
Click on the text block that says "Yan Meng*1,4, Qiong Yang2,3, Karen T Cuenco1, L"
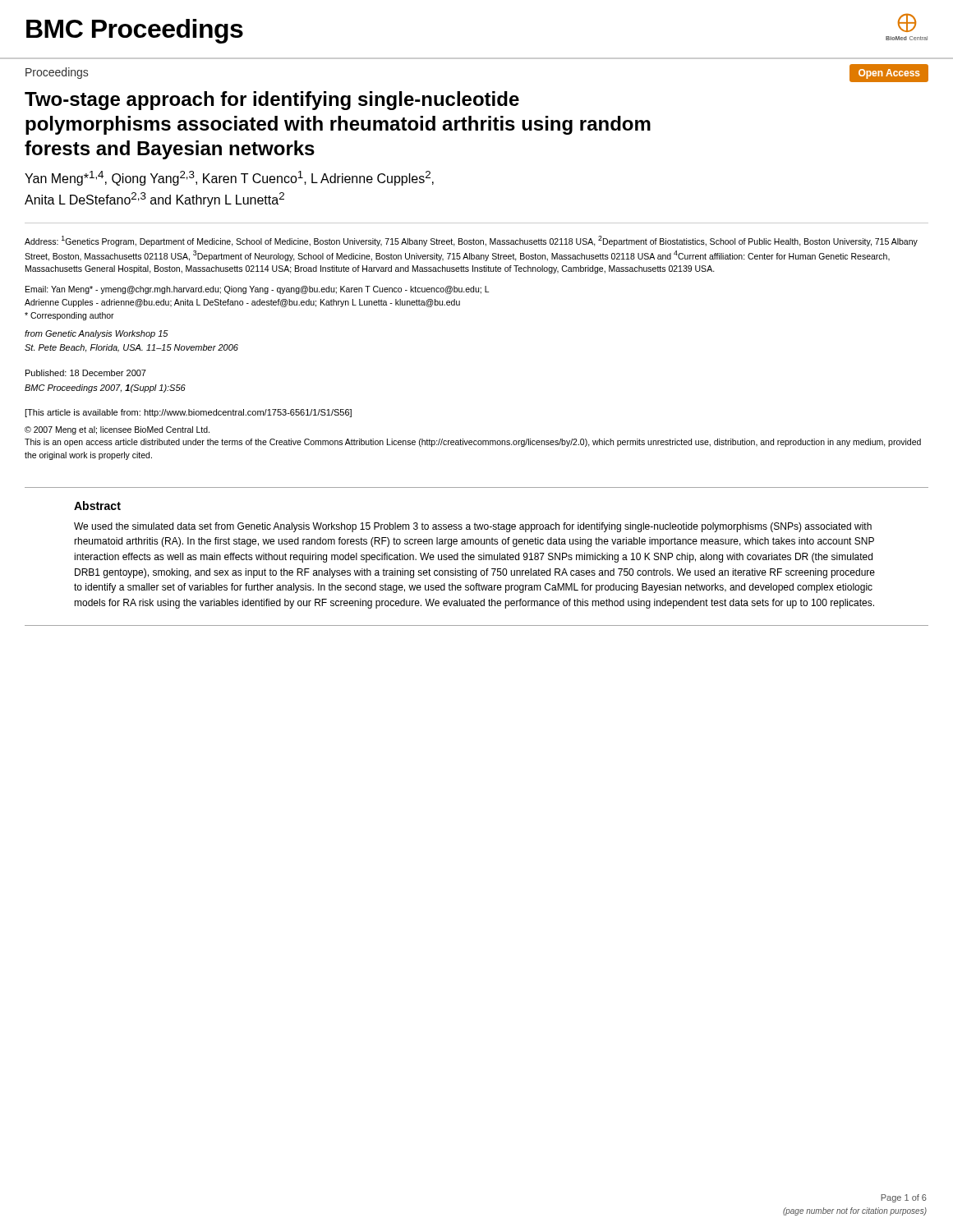pyautogui.click(x=230, y=188)
